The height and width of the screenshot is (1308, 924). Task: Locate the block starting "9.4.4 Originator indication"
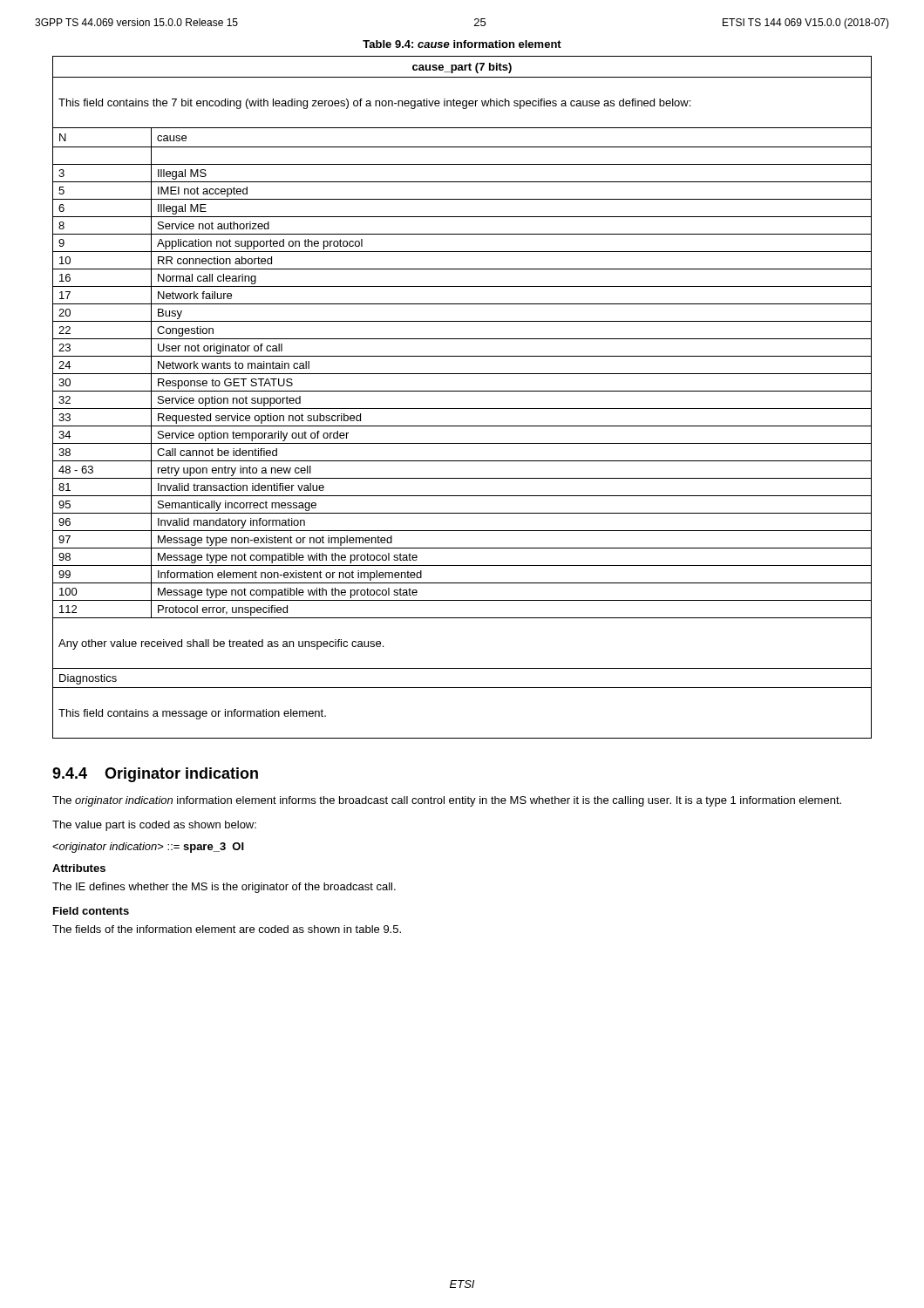[156, 773]
